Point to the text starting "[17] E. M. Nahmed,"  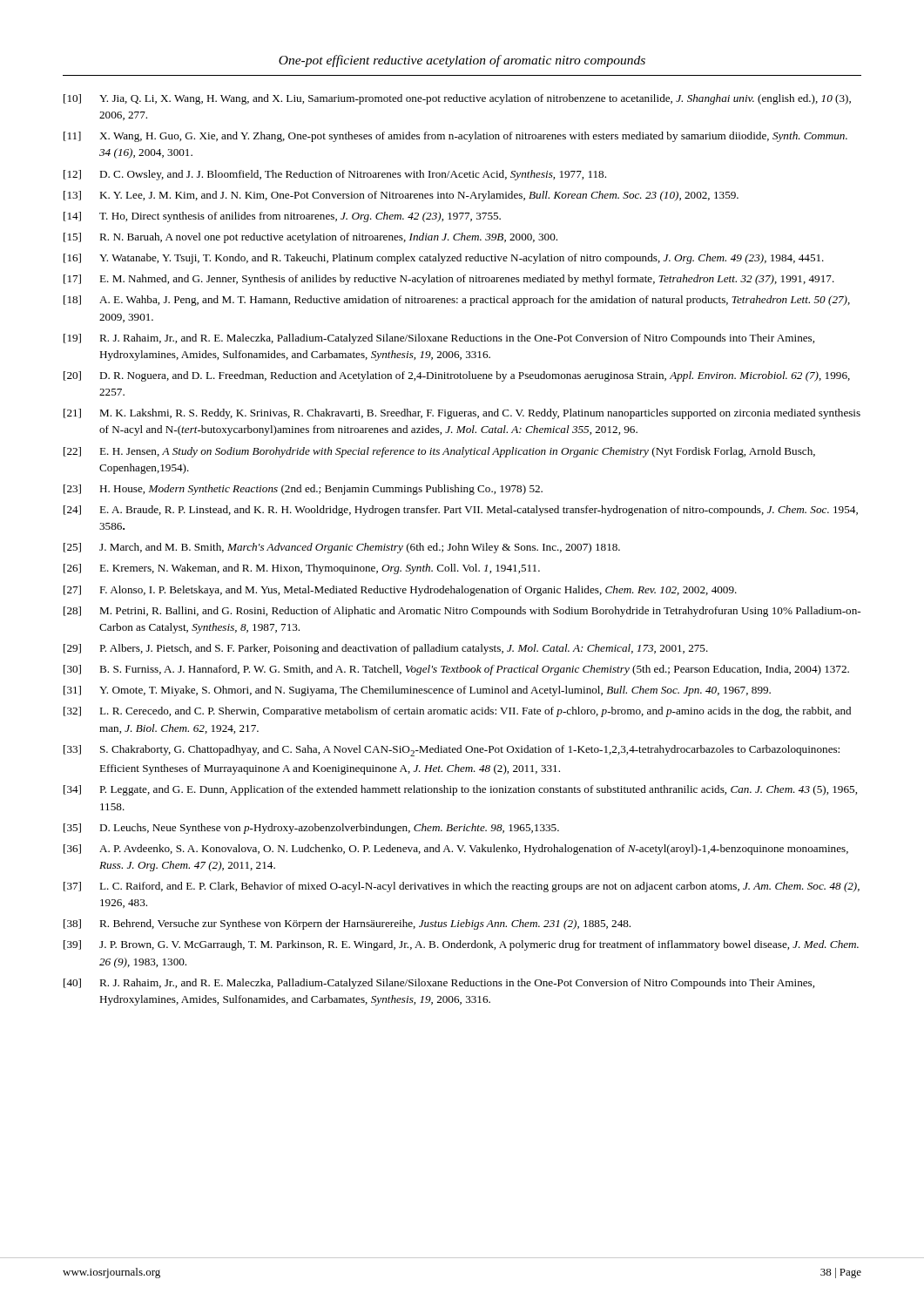462,279
